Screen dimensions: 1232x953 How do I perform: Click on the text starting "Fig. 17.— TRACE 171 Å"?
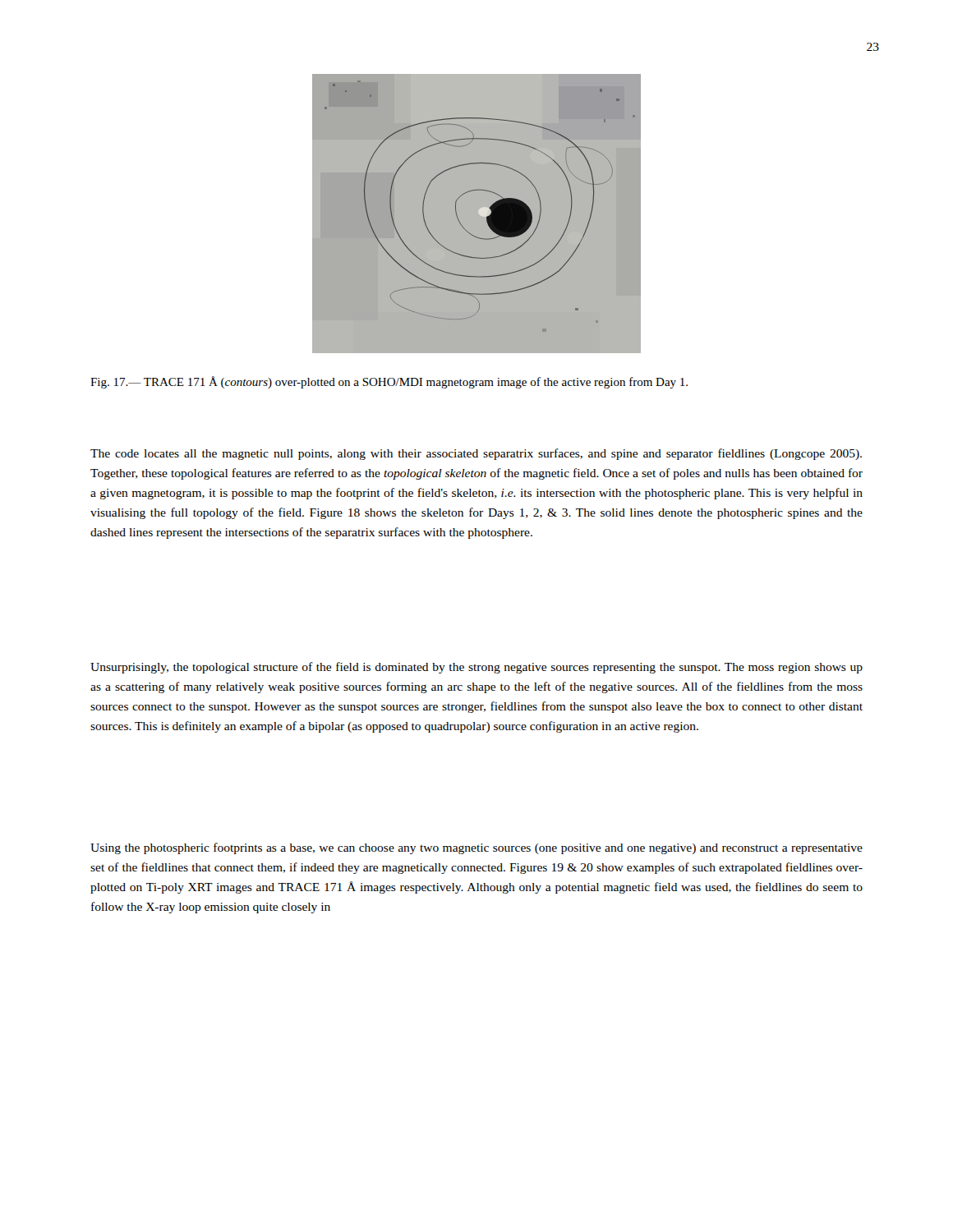click(x=389, y=382)
